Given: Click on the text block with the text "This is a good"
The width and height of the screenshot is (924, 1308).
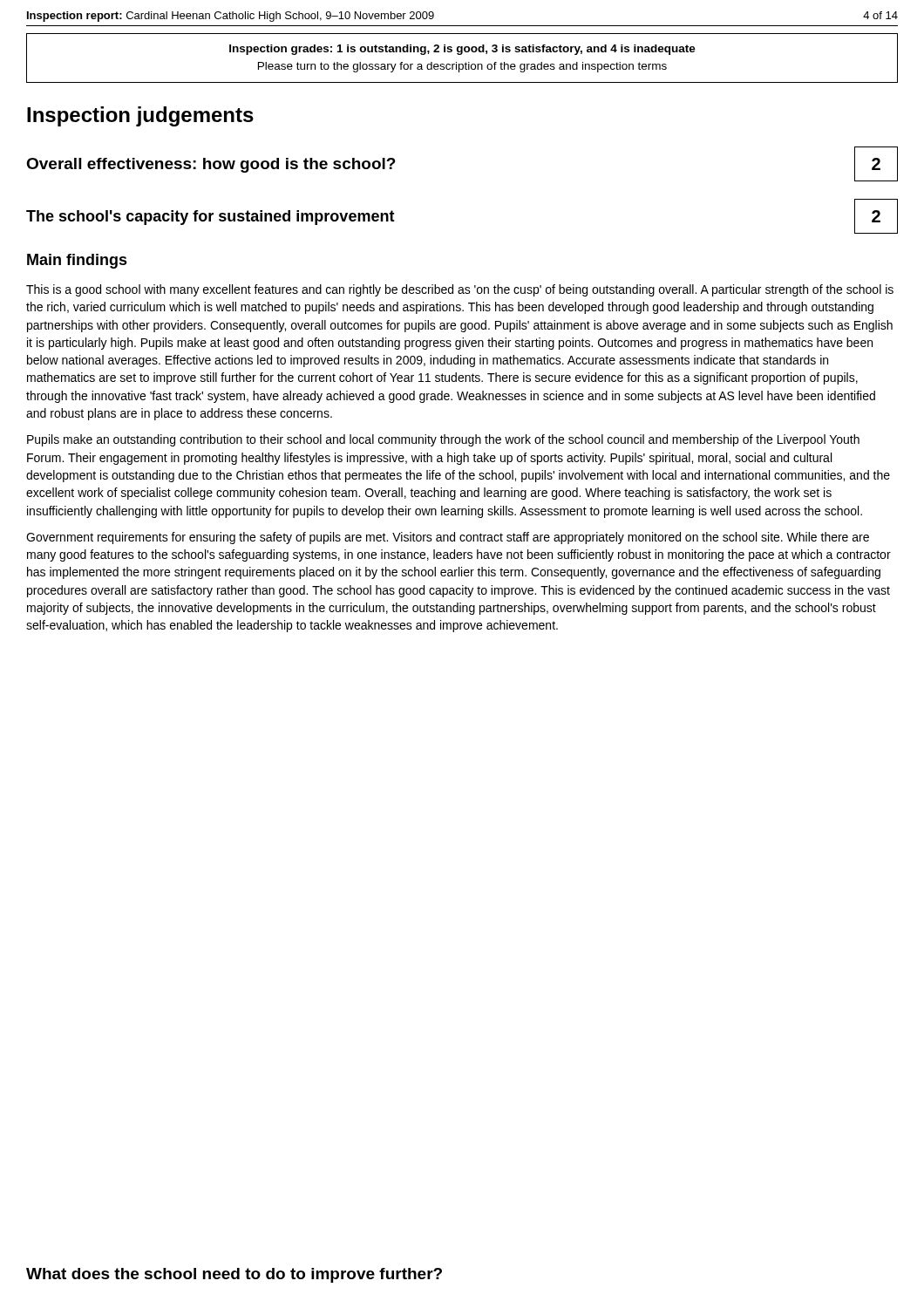Looking at the screenshot, I should click(x=462, y=458).
